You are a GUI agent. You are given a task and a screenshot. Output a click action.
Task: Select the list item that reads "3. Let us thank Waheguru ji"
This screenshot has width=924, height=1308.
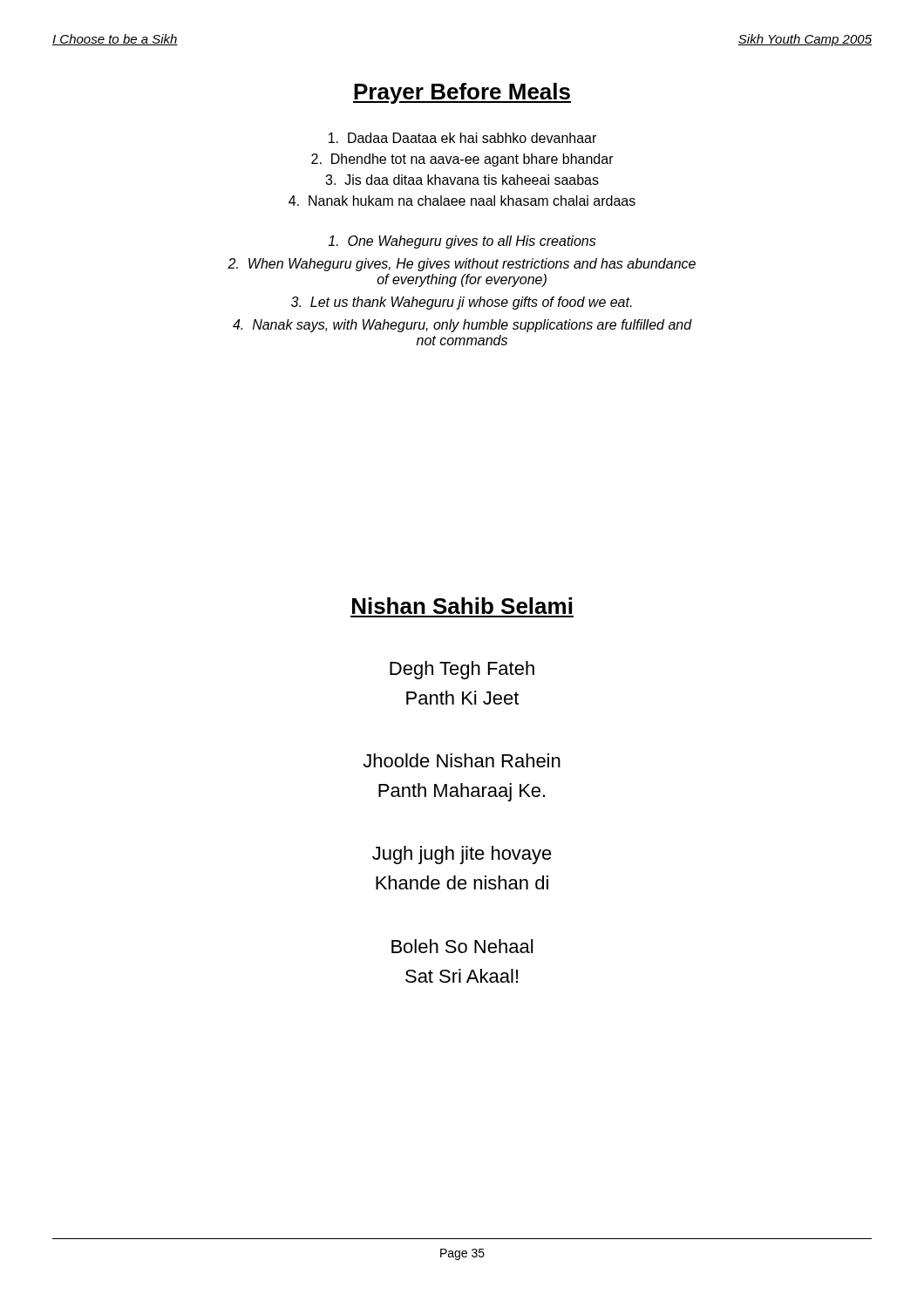tap(462, 302)
